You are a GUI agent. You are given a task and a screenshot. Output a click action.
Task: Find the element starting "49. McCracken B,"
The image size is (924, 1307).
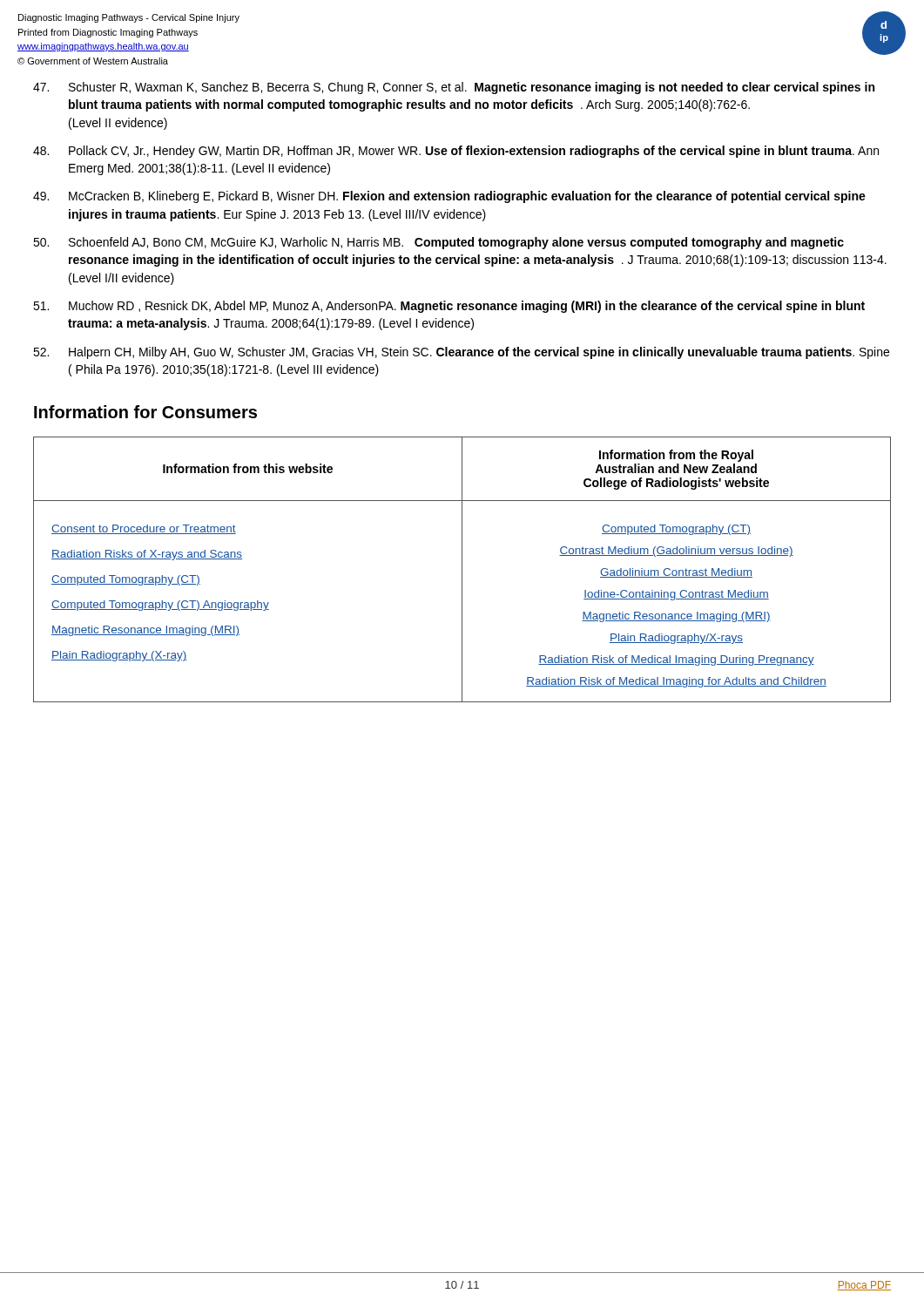462,205
